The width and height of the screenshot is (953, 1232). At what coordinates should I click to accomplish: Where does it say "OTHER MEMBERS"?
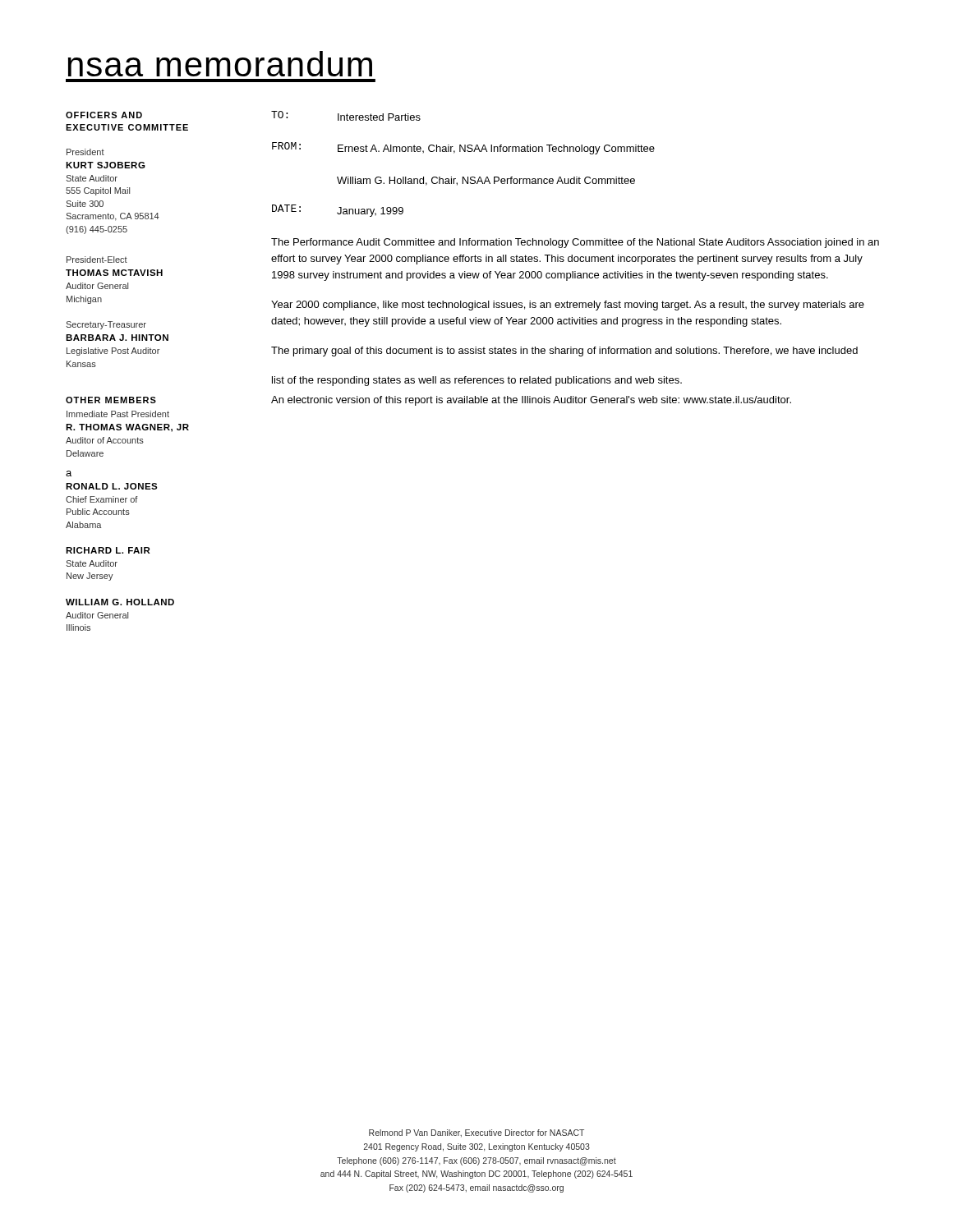pyautogui.click(x=156, y=400)
